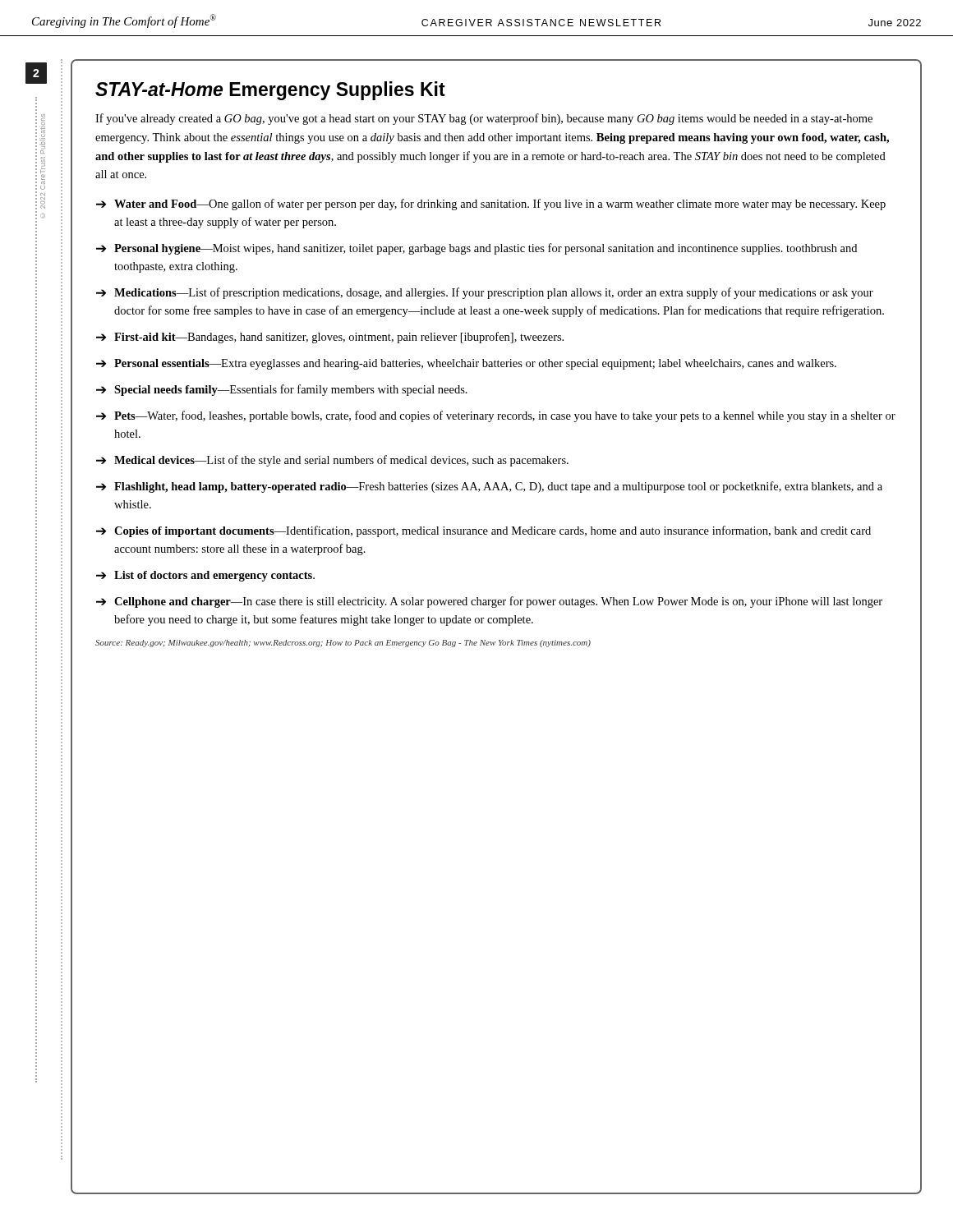Point to the element starting "➔ Copies of important documents—Identification, passport, medical insurance"

[x=495, y=540]
